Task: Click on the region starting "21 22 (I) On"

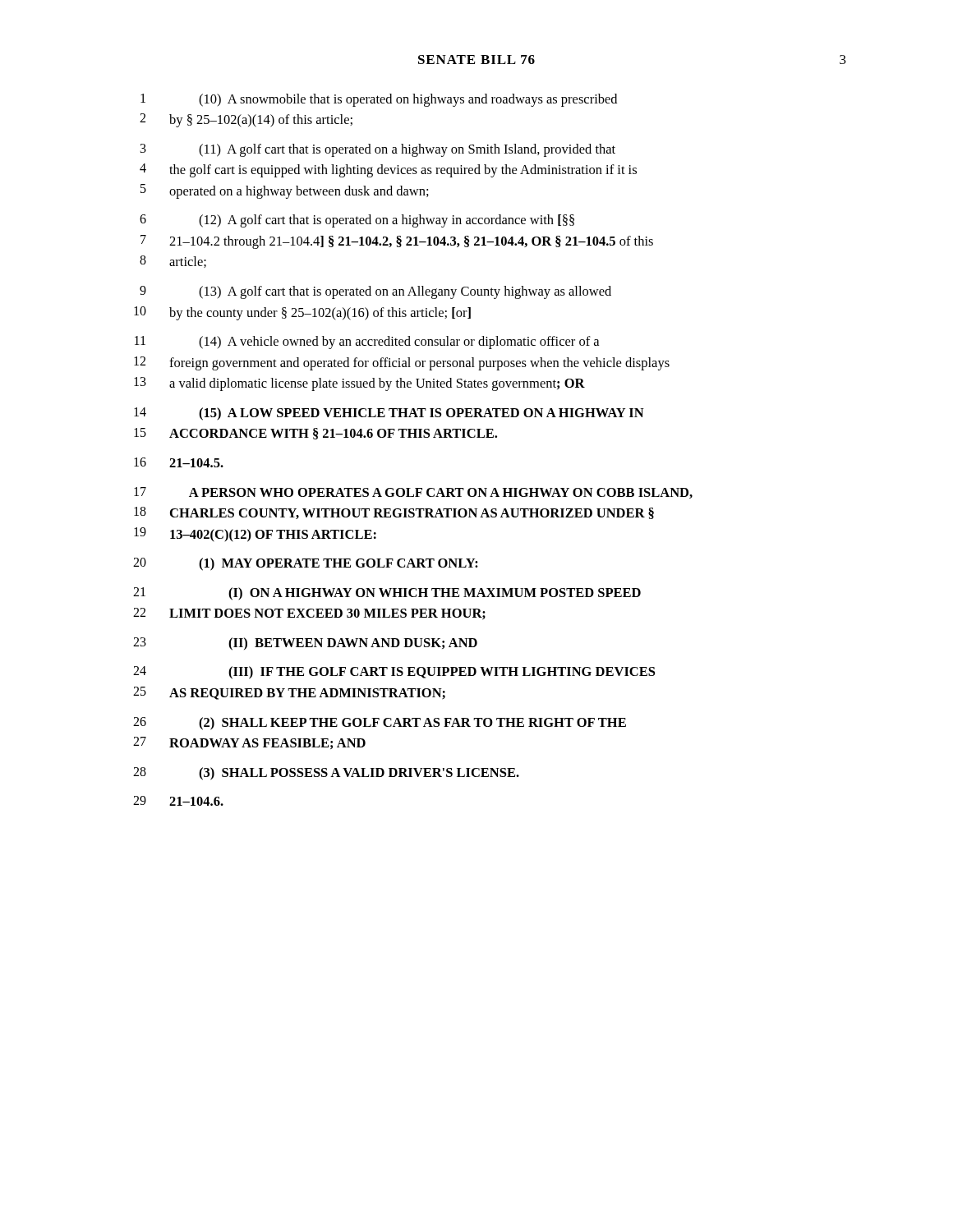Action: coord(476,603)
